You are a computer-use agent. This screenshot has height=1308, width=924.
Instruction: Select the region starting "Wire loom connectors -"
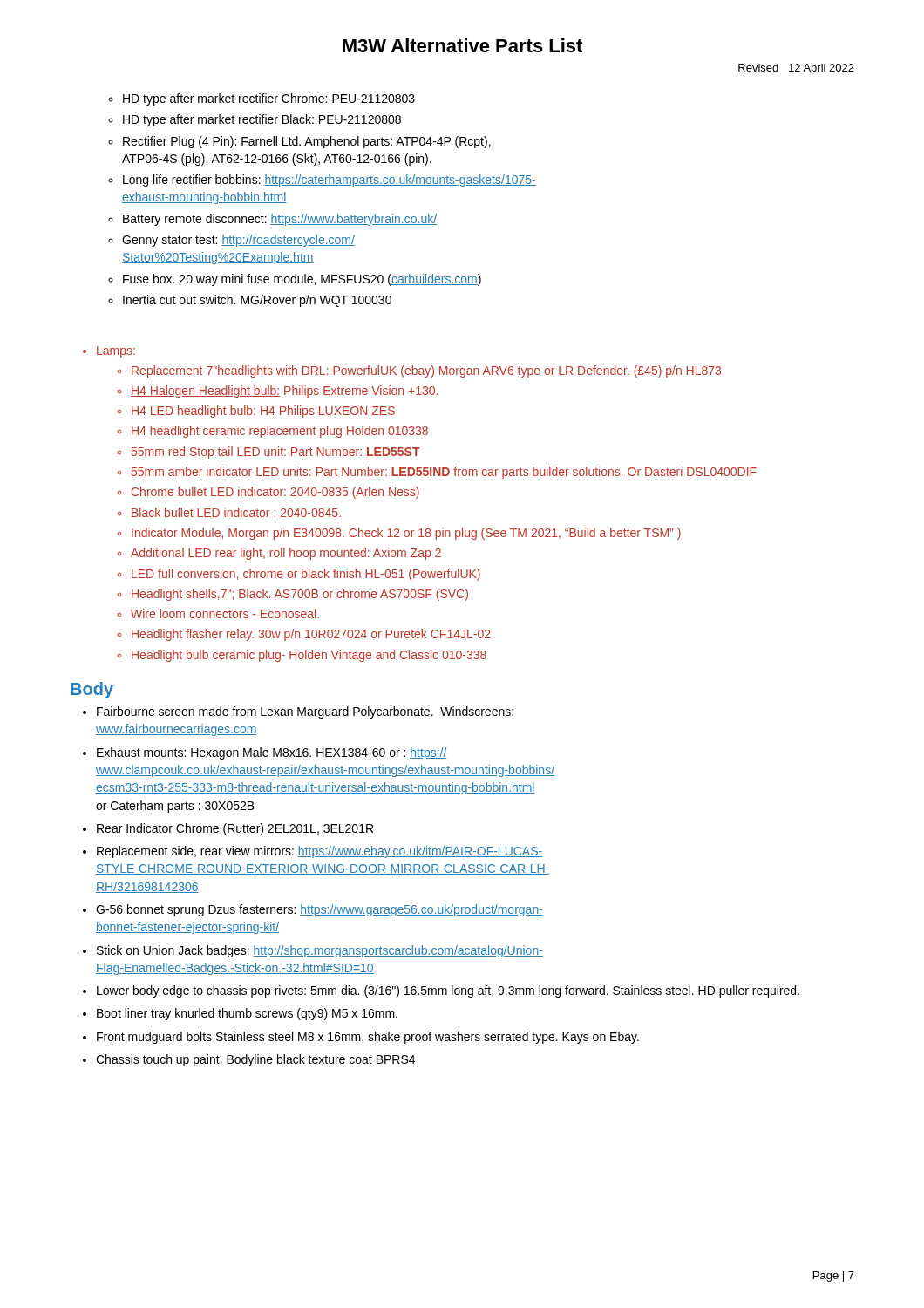[225, 614]
